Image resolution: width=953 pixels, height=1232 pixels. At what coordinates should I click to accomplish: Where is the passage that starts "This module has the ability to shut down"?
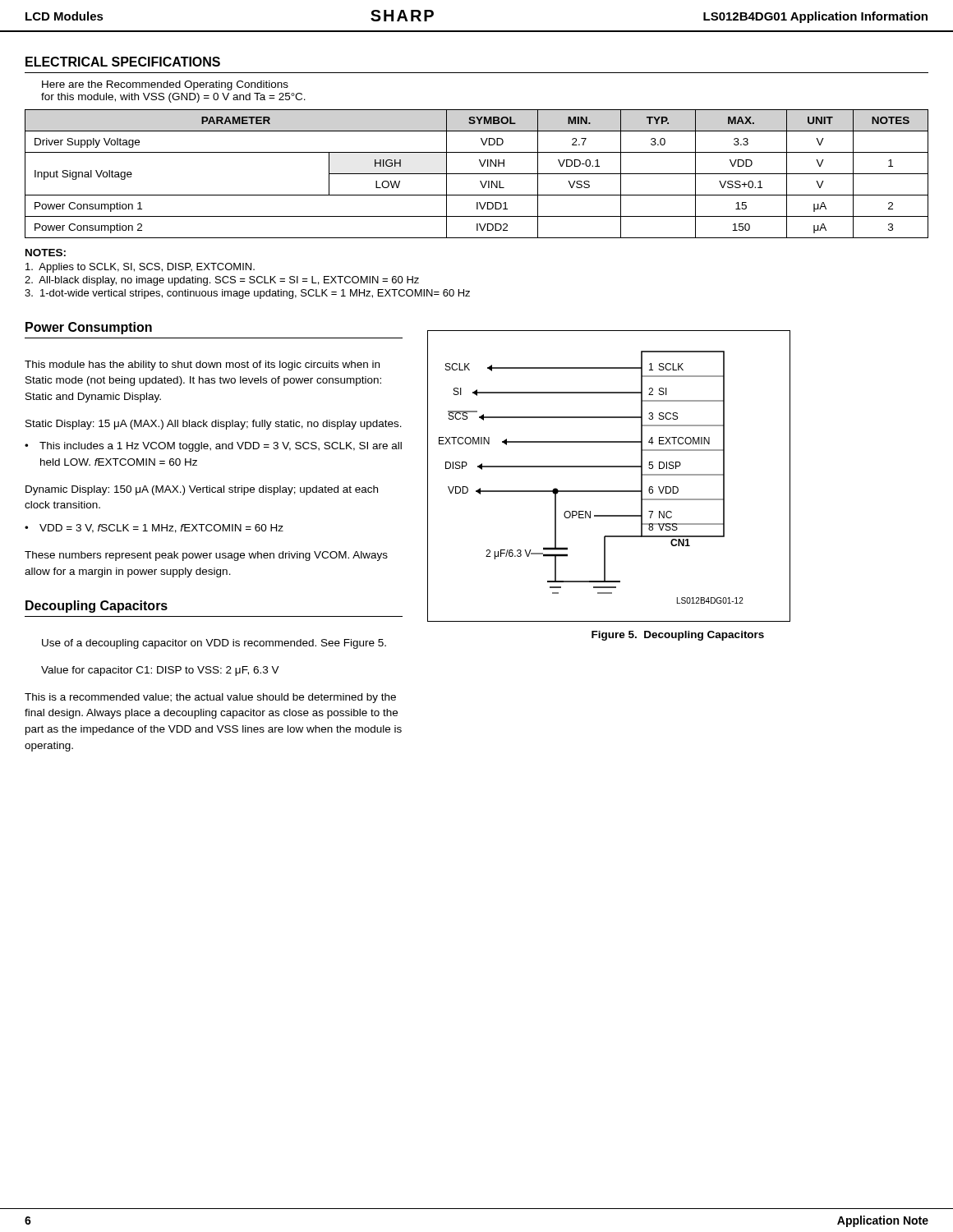214,380
